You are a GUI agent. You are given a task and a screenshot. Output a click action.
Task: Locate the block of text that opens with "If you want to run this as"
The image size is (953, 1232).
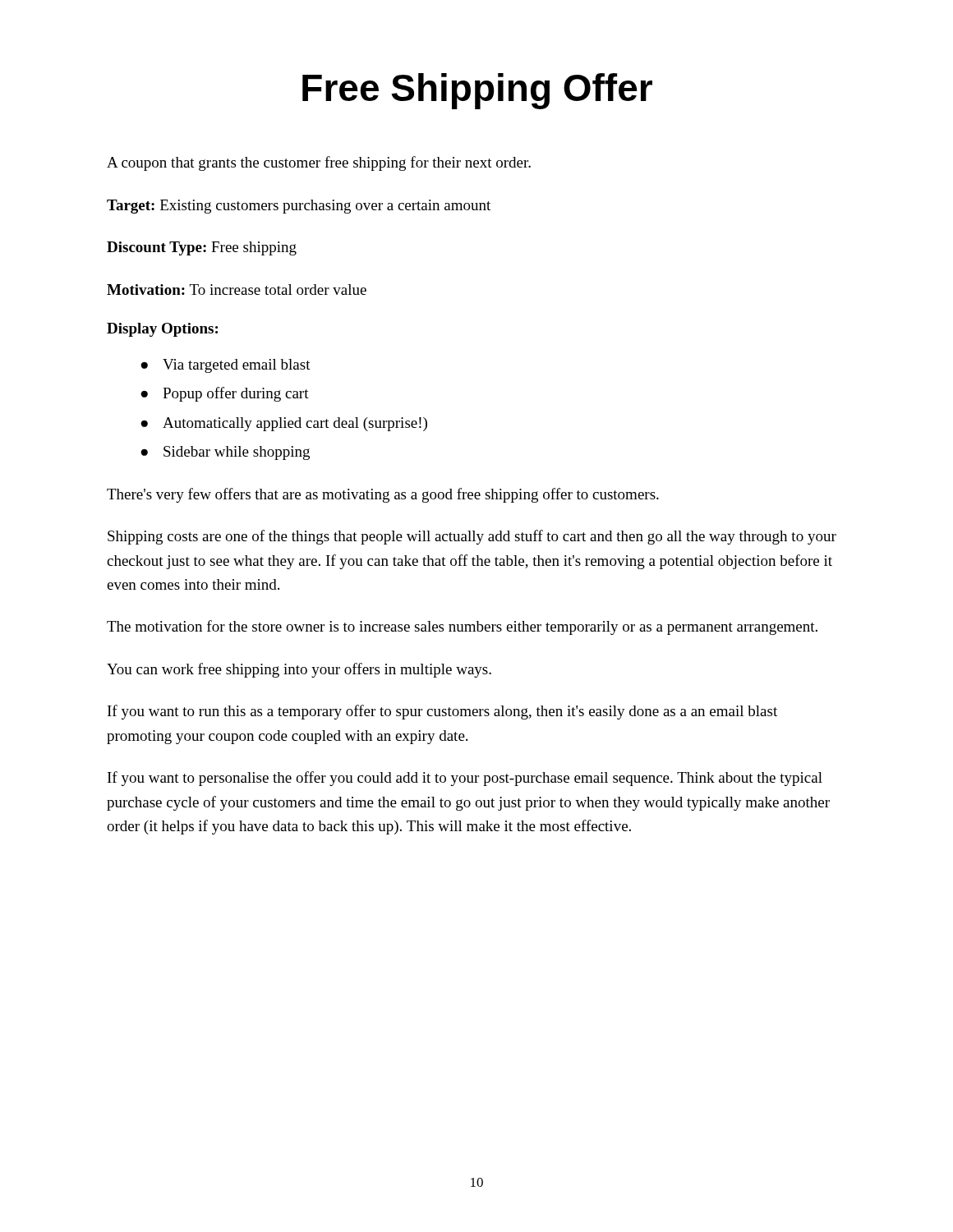tap(442, 723)
